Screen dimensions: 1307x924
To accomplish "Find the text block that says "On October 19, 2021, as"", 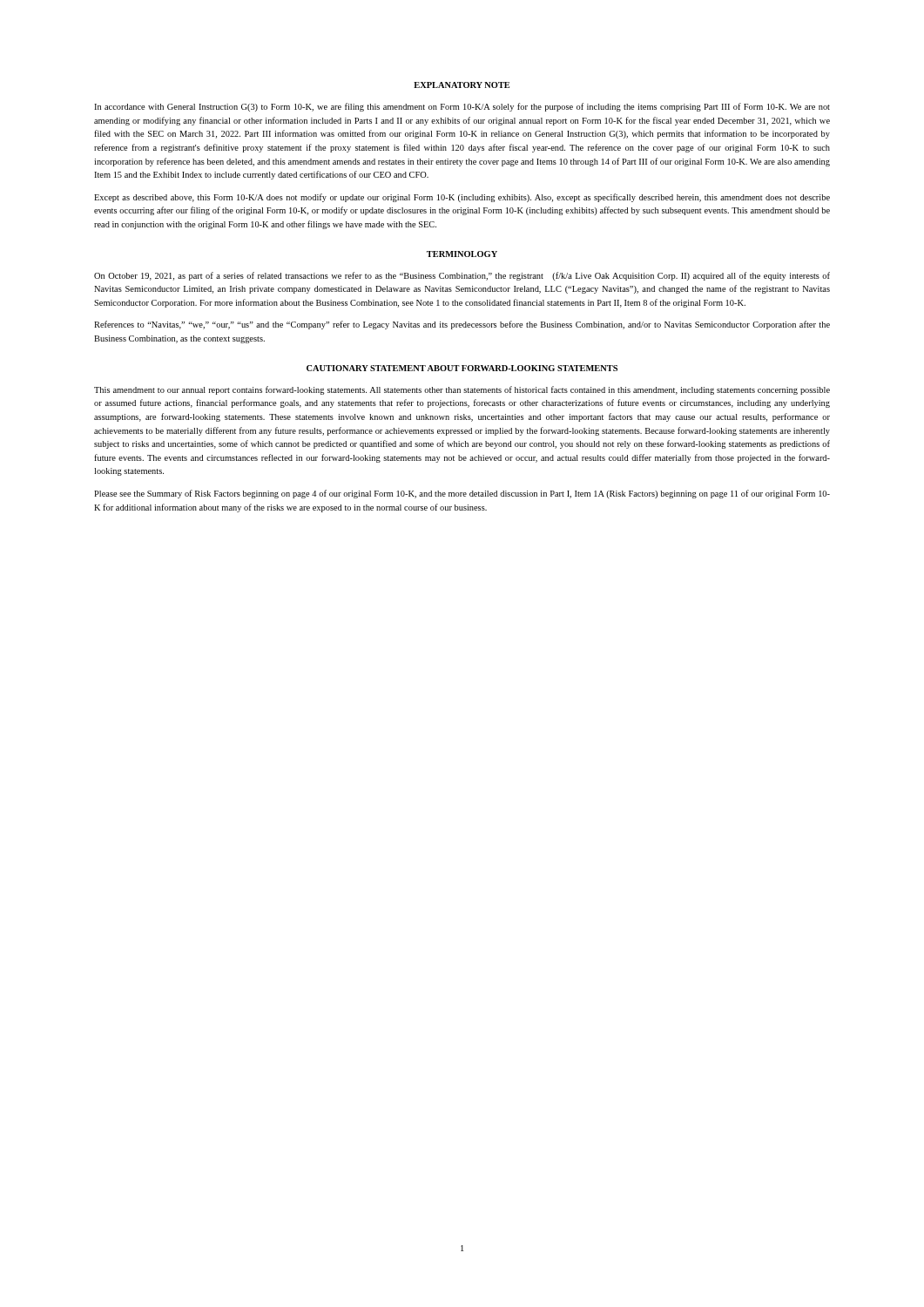I will point(462,289).
